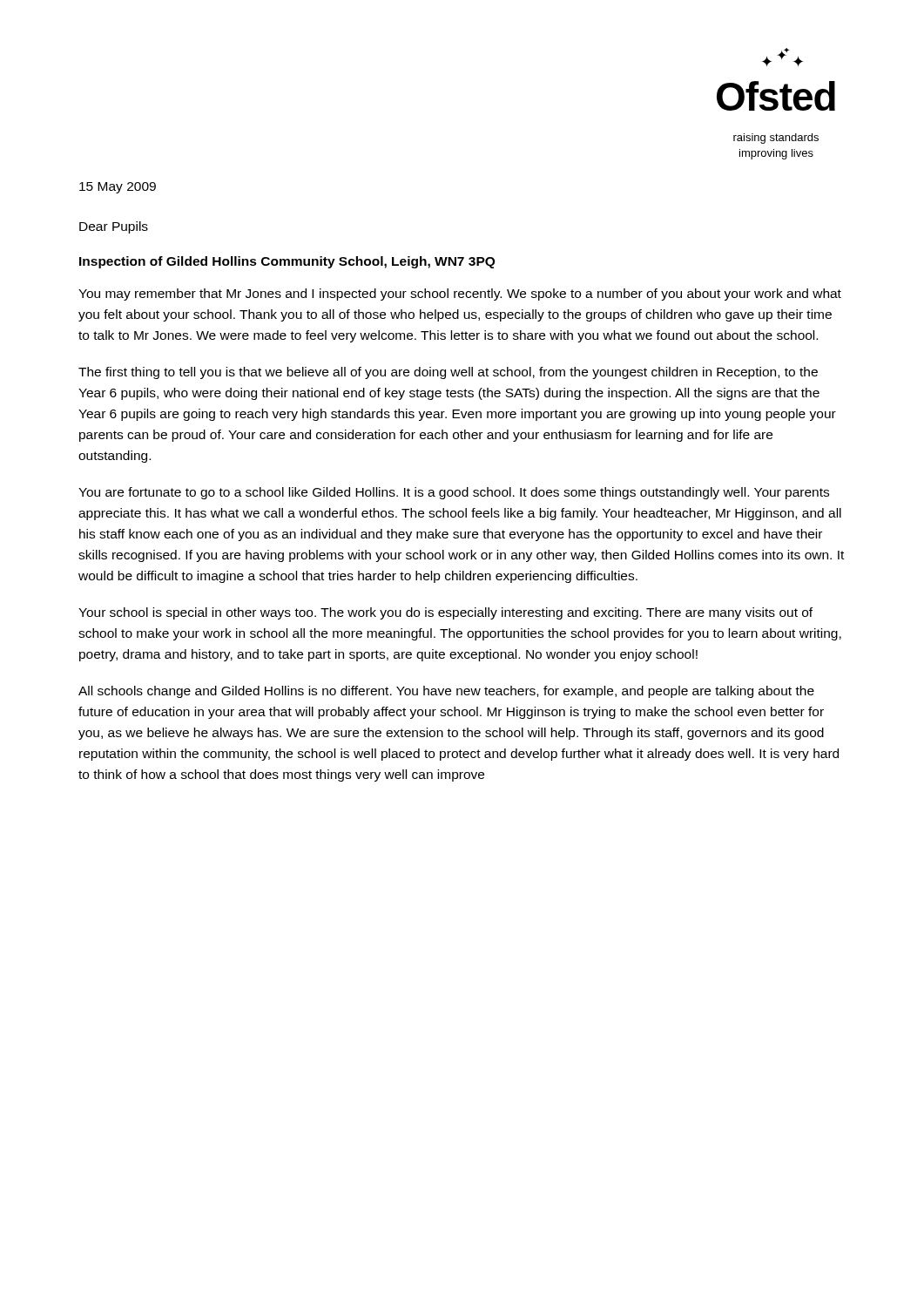Select the block starting "15 May 2009"

(117, 186)
